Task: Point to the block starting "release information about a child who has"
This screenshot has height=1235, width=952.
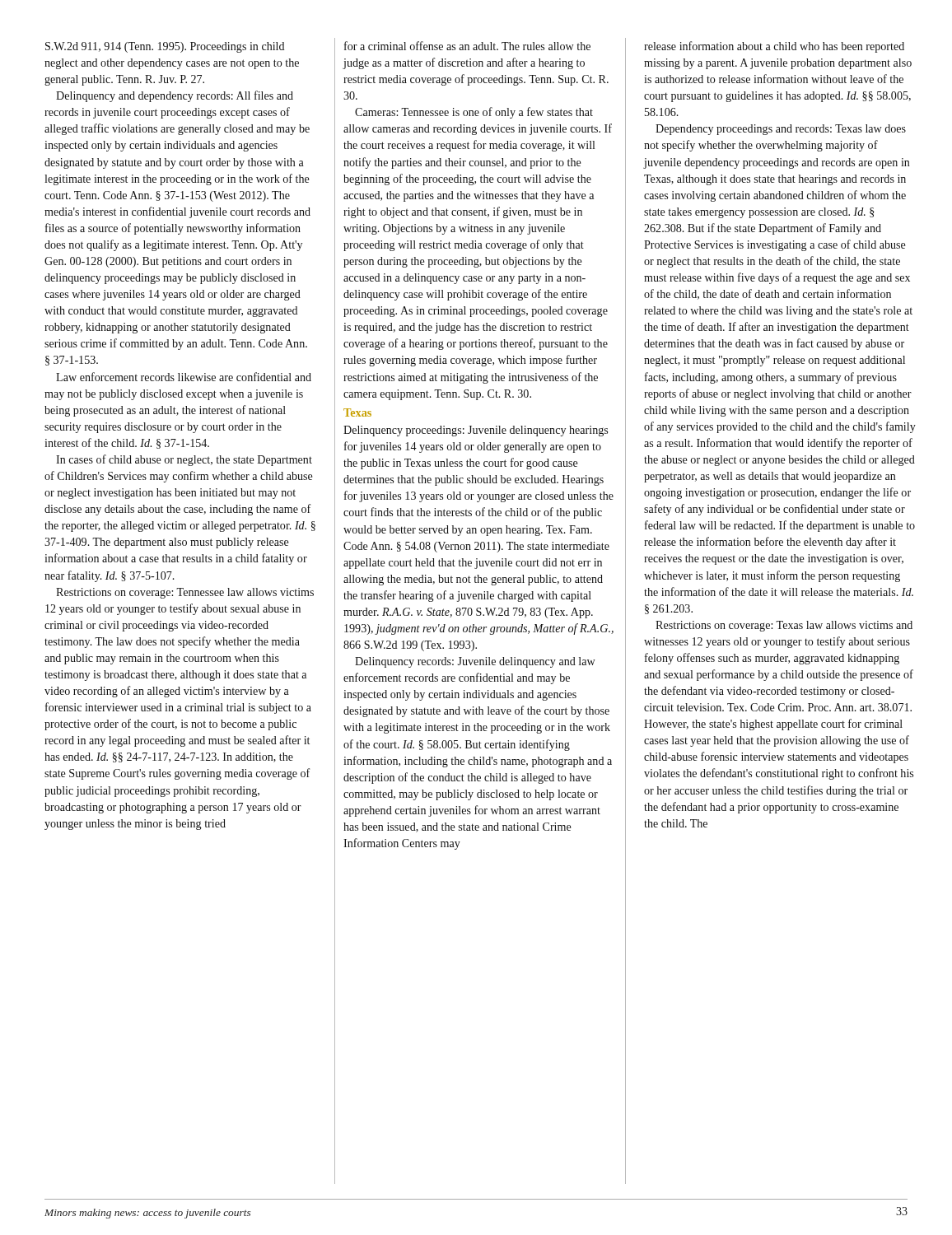Action: coord(780,435)
